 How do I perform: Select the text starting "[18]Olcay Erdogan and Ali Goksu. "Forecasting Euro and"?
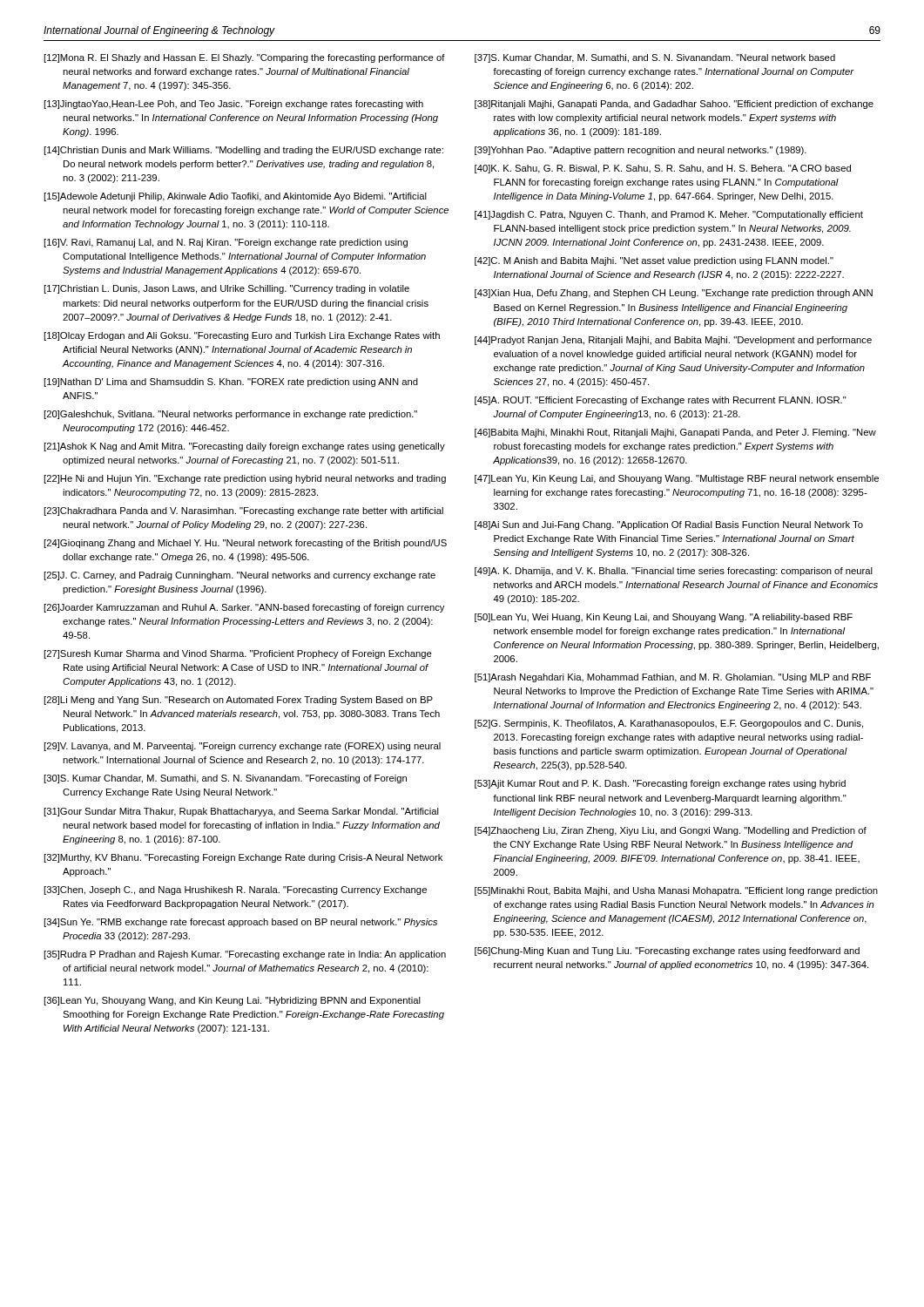click(242, 349)
